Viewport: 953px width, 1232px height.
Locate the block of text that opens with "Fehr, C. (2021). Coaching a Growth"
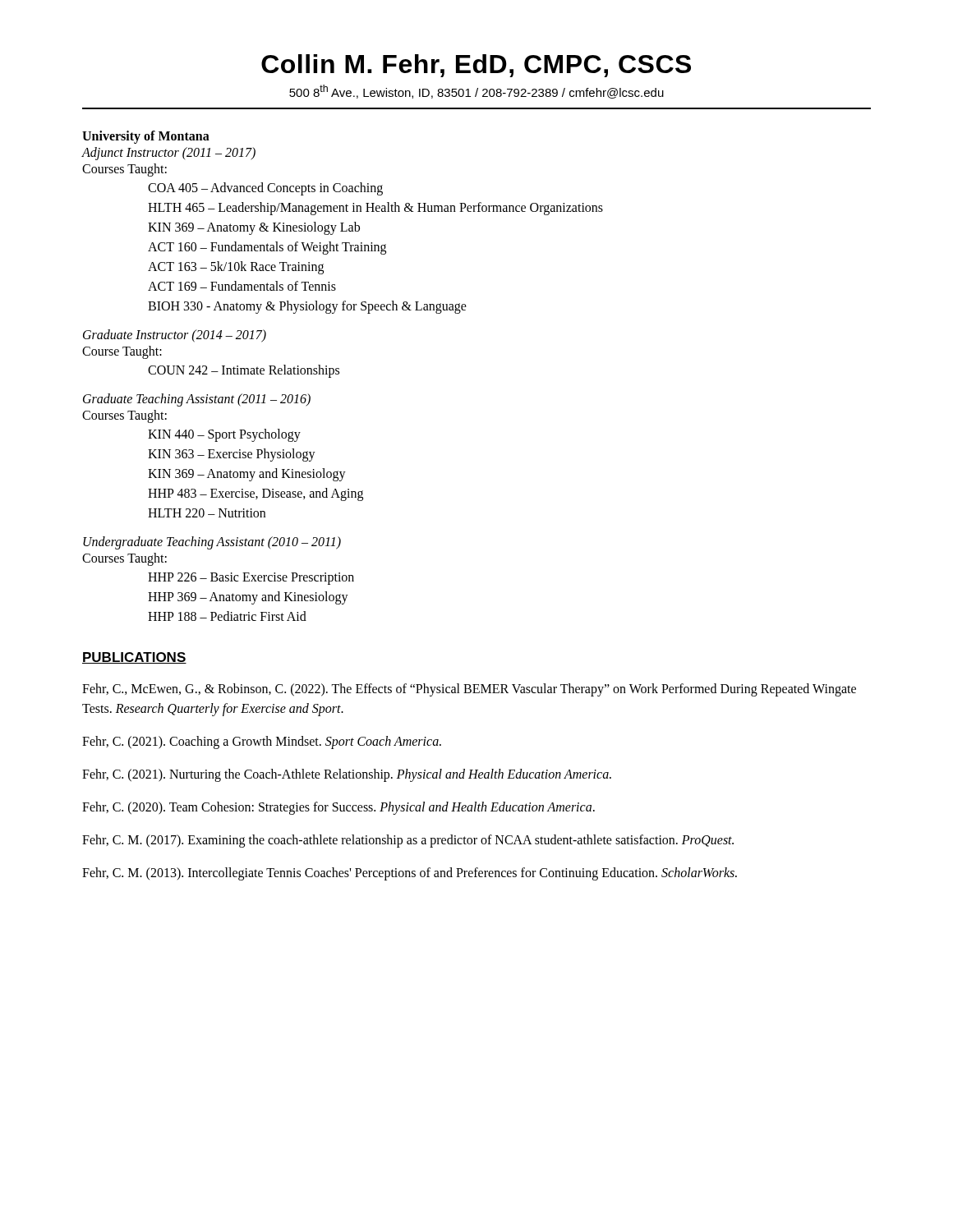pyautogui.click(x=262, y=741)
